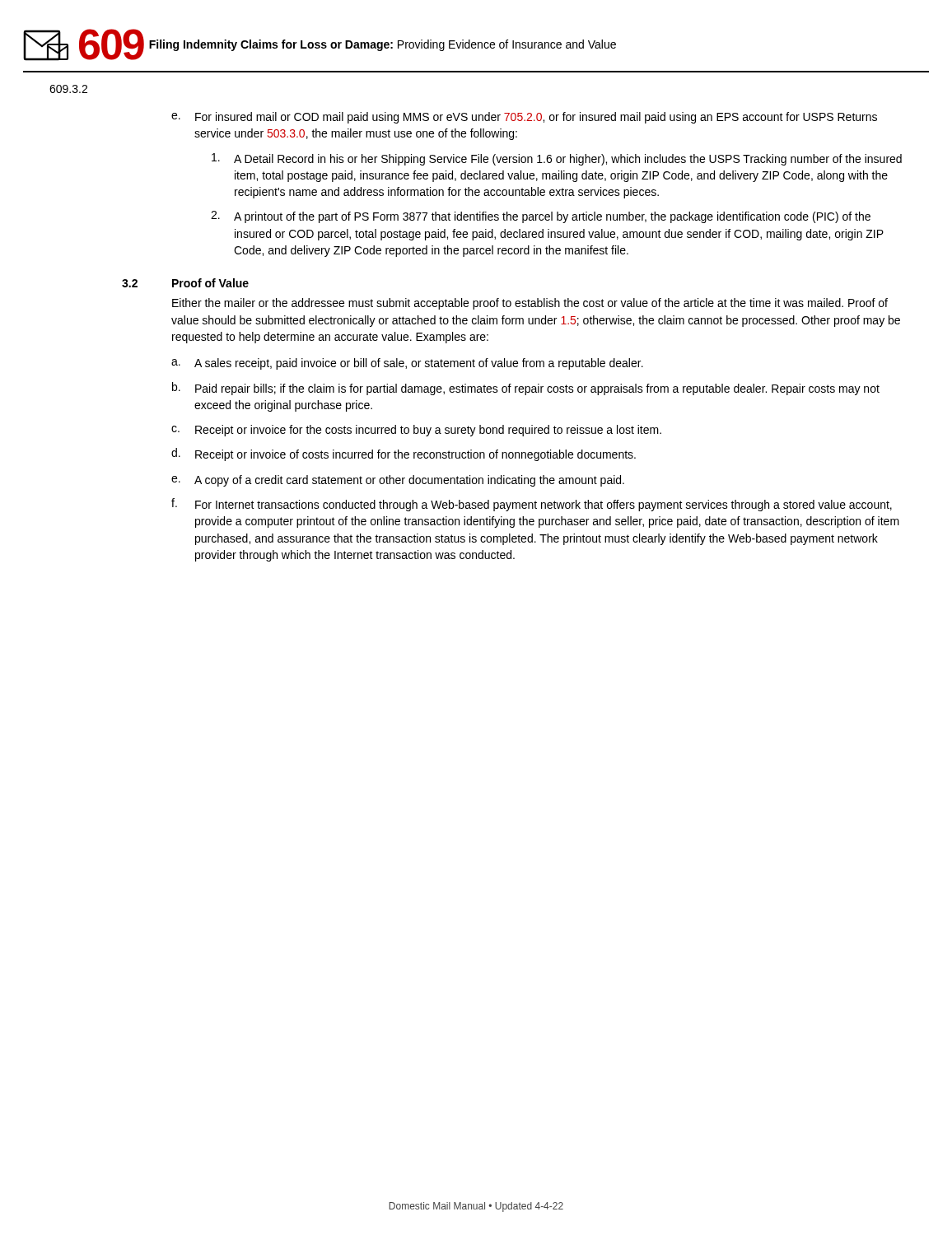Find the block on this page that starts "f. For Internet transactions conducted through"
The image size is (952, 1235).
coord(537,530)
